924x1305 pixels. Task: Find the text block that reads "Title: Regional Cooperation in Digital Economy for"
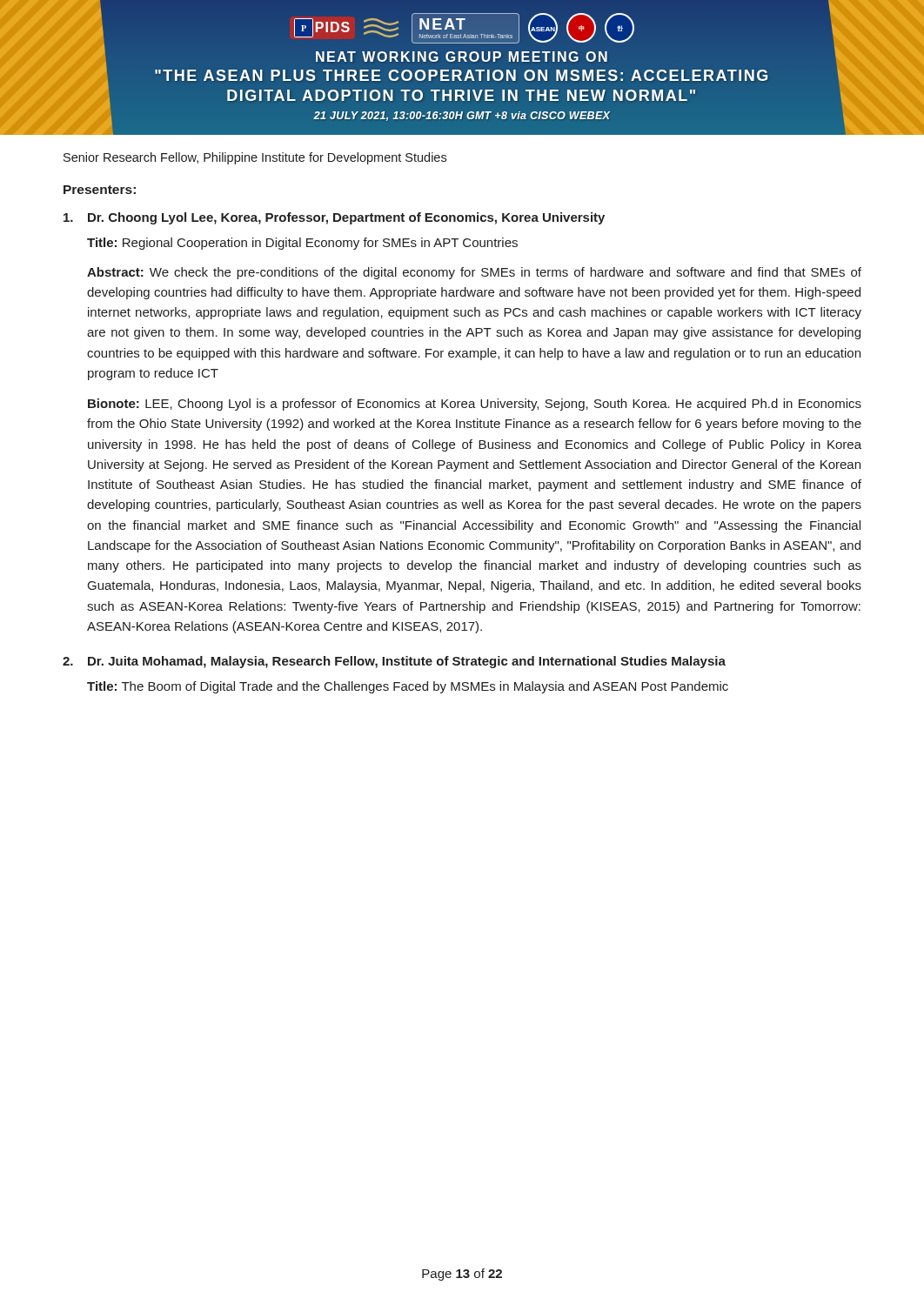coord(303,242)
